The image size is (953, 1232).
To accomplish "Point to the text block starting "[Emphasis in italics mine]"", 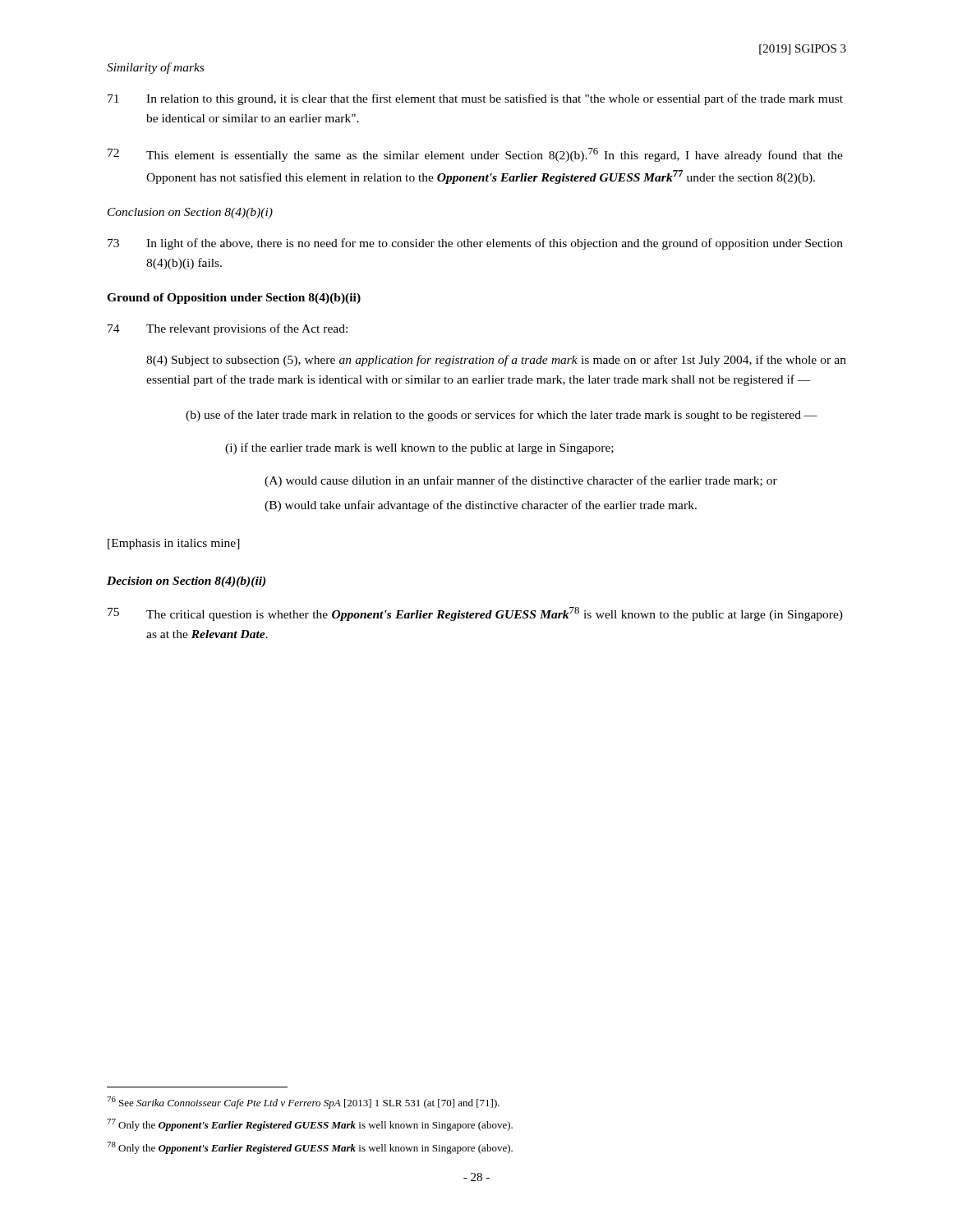I will [x=173, y=542].
